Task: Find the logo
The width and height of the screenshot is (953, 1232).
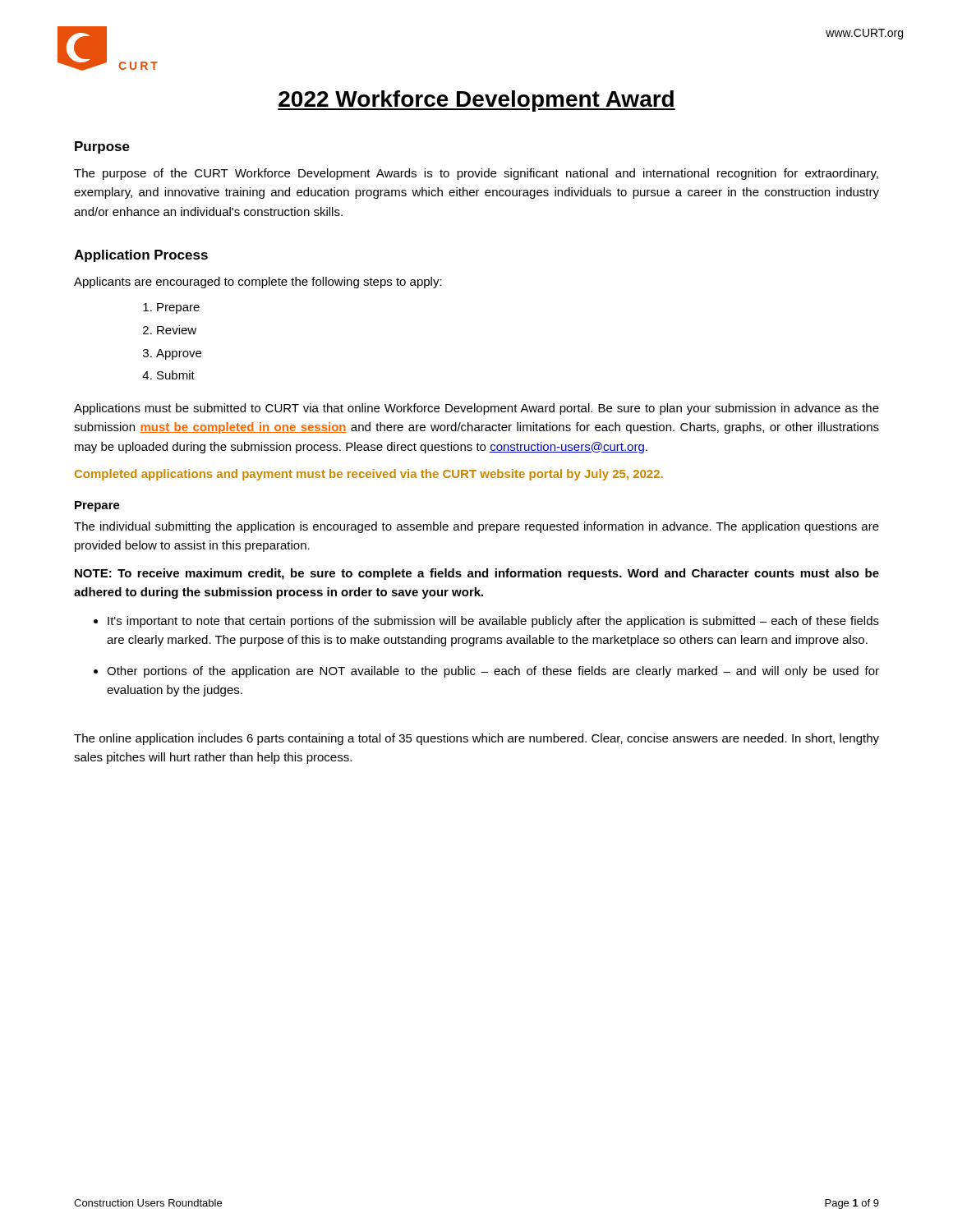Action: click(117, 50)
